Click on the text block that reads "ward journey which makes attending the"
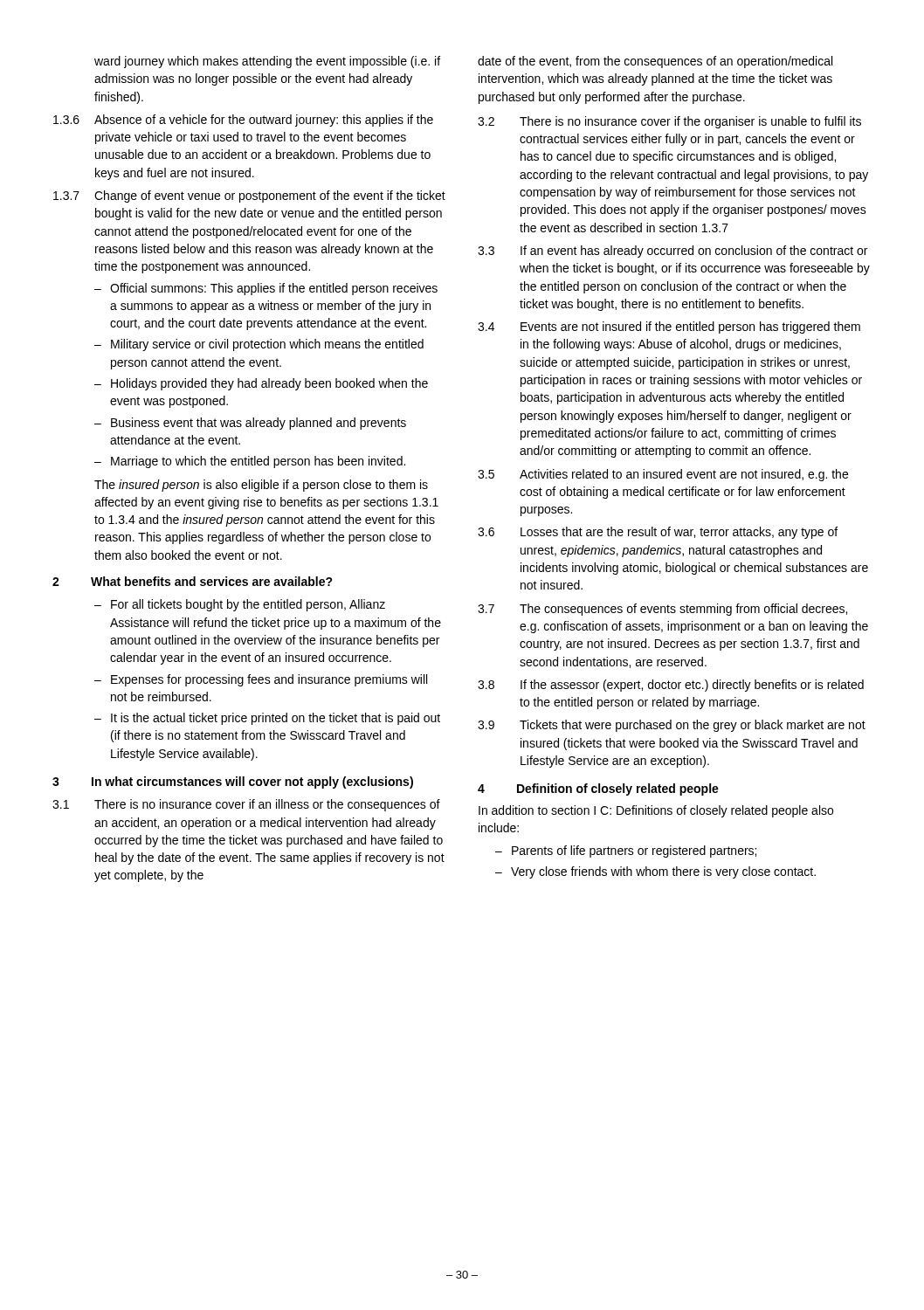924x1310 pixels. [267, 79]
